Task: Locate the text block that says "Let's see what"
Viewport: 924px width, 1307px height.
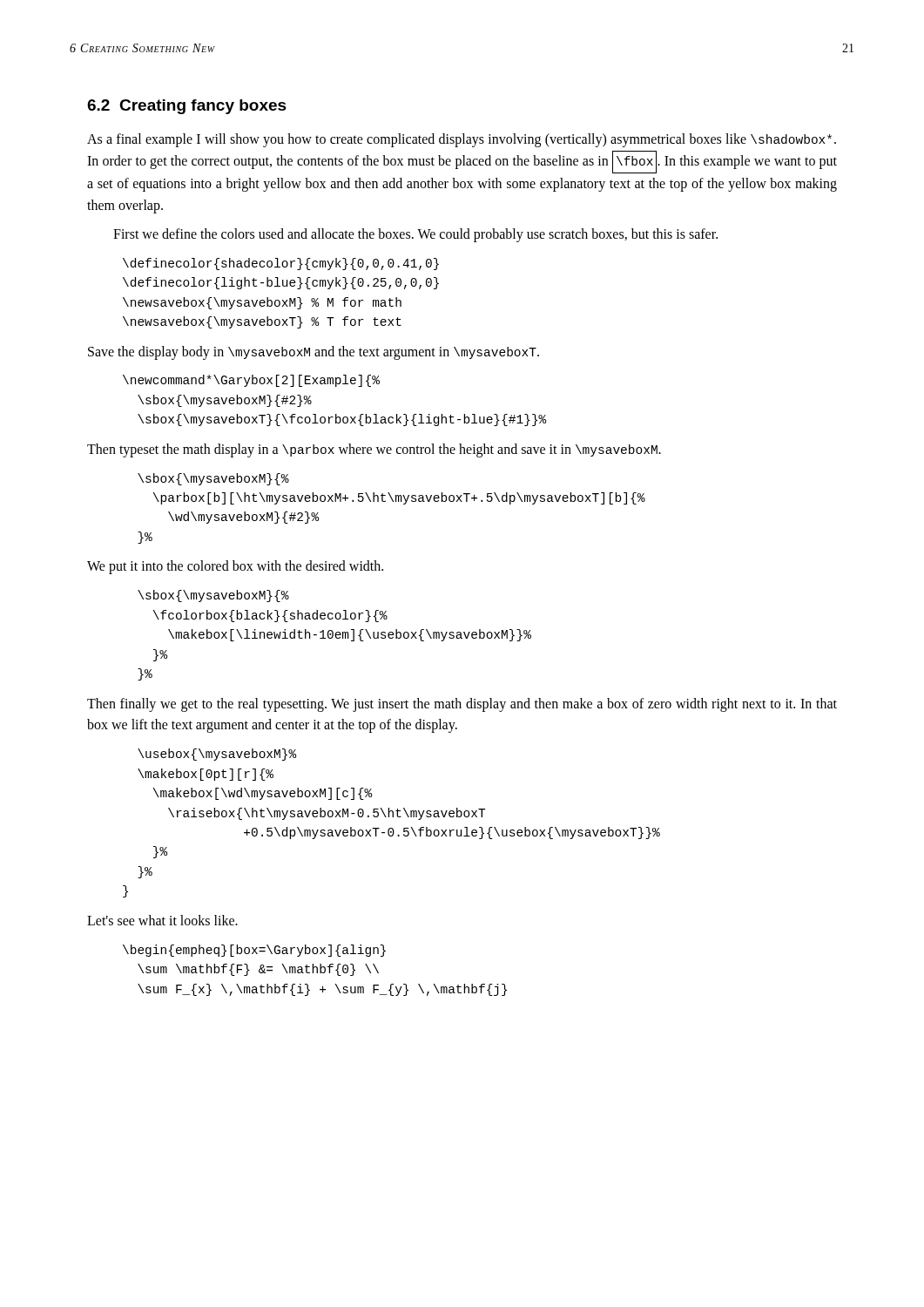Action: pos(163,920)
